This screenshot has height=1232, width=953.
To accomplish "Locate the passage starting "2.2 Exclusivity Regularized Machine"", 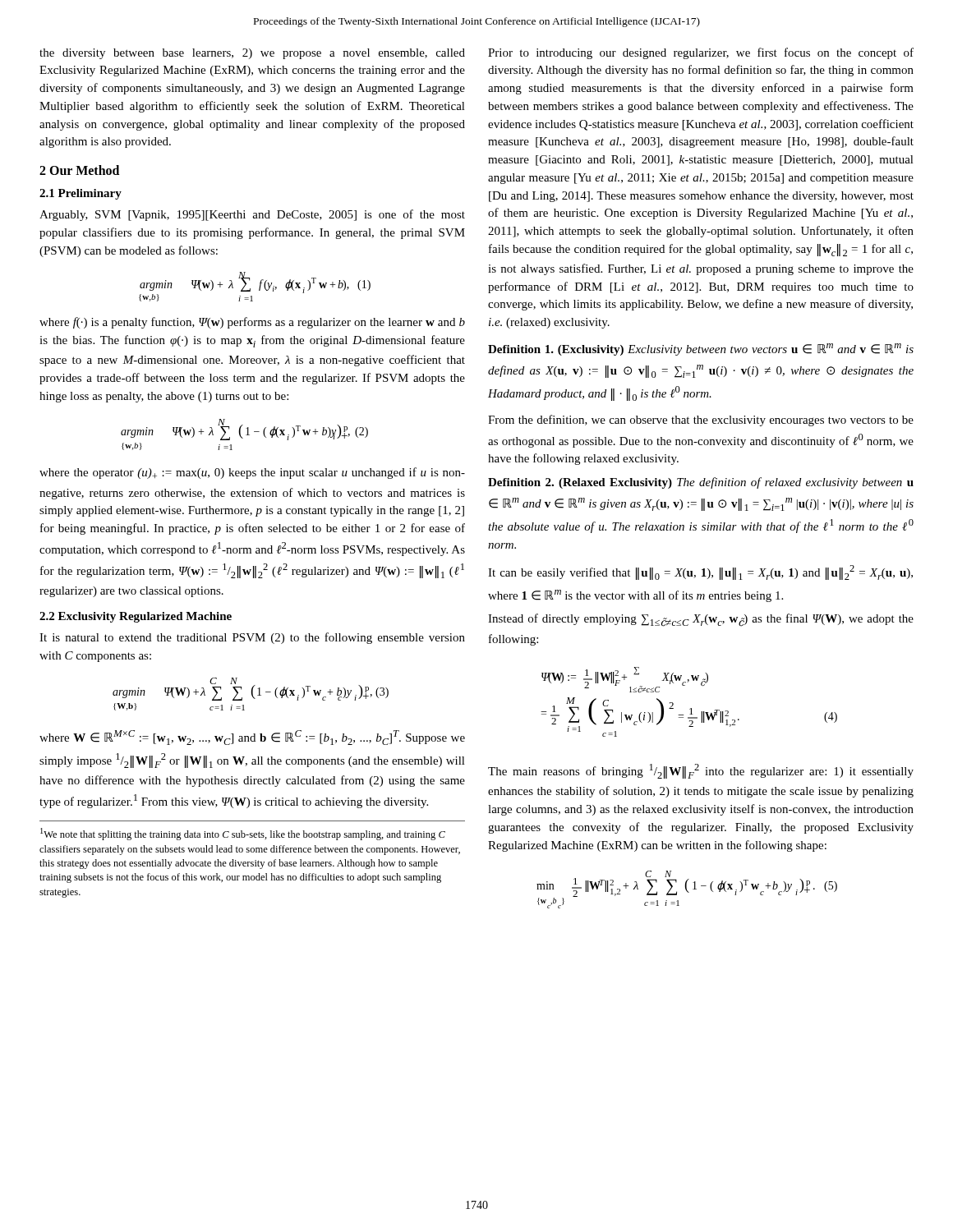I will [x=136, y=616].
